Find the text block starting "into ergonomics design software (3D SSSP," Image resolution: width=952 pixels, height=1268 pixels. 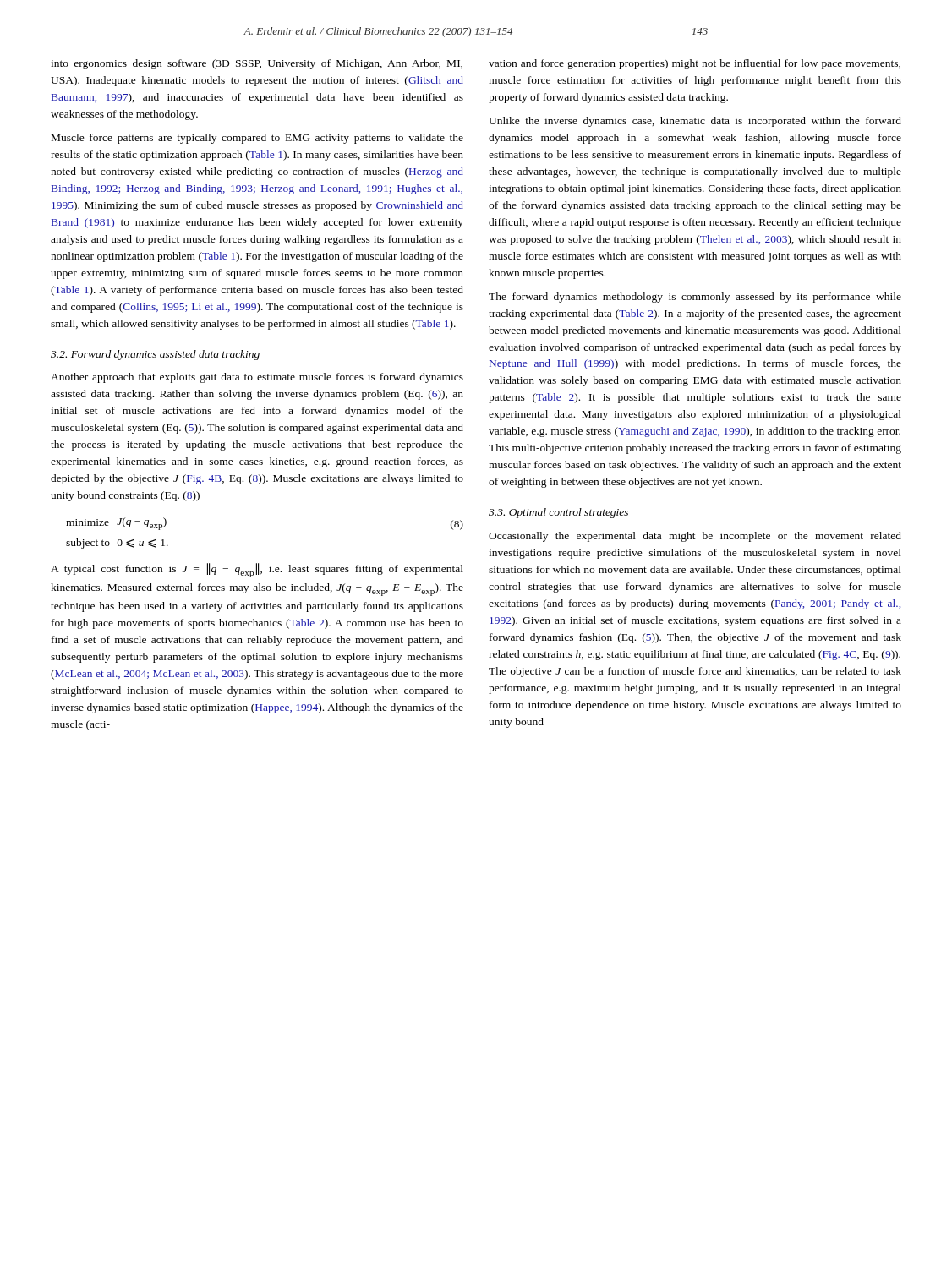coord(257,193)
